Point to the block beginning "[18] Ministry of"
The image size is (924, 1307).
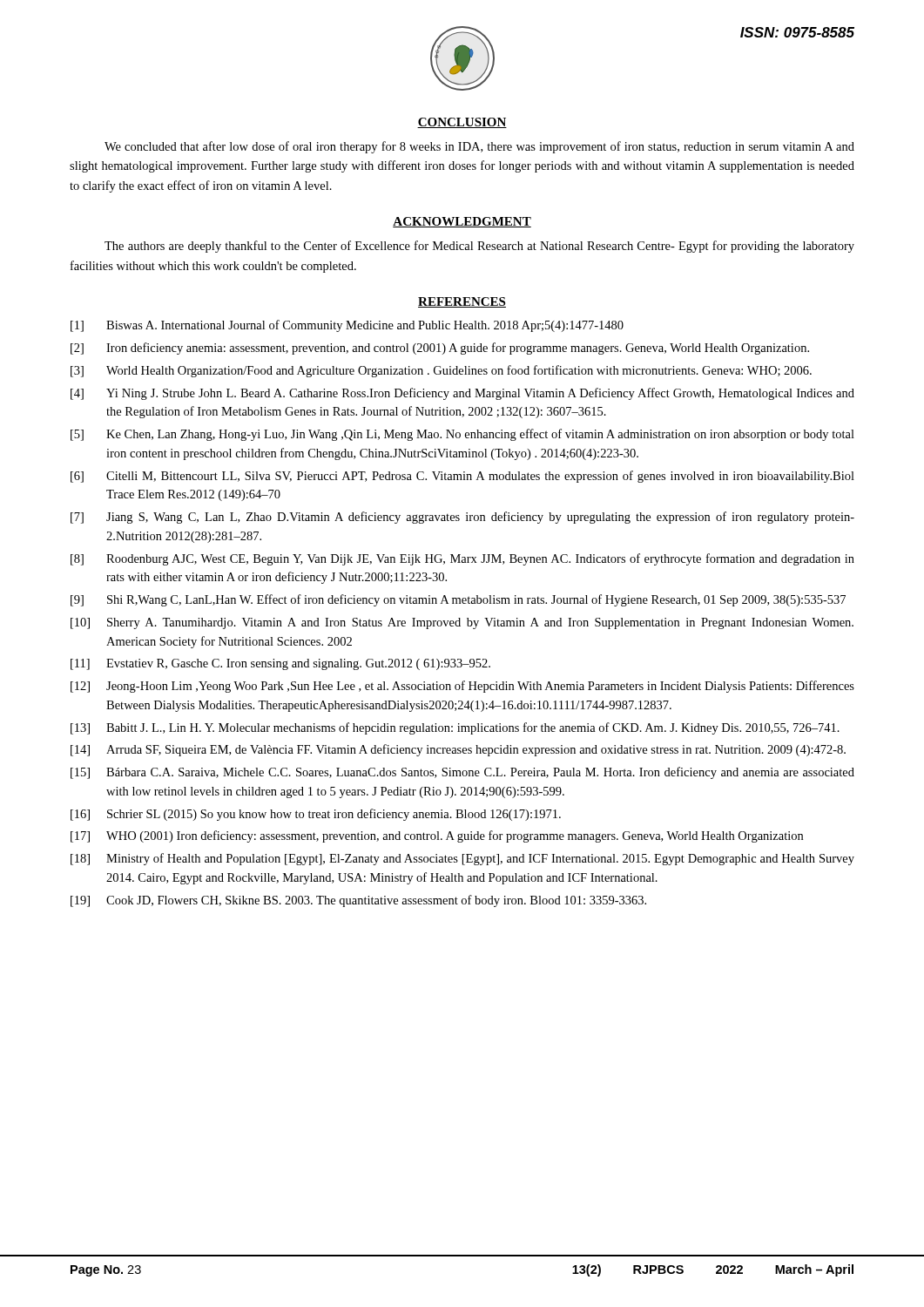(462, 869)
